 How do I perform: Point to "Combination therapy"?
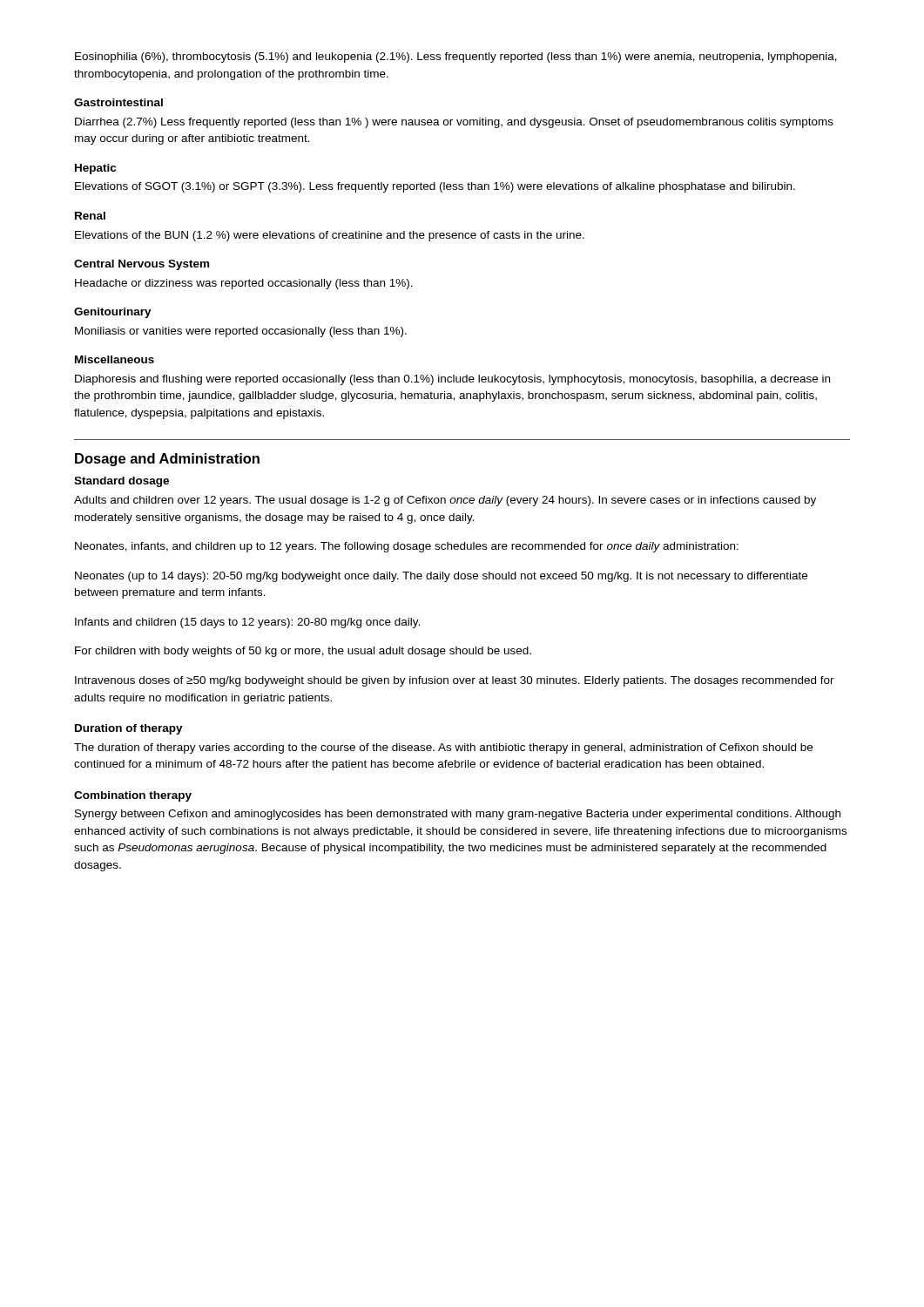pyautogui.click(x=133, y=795)
